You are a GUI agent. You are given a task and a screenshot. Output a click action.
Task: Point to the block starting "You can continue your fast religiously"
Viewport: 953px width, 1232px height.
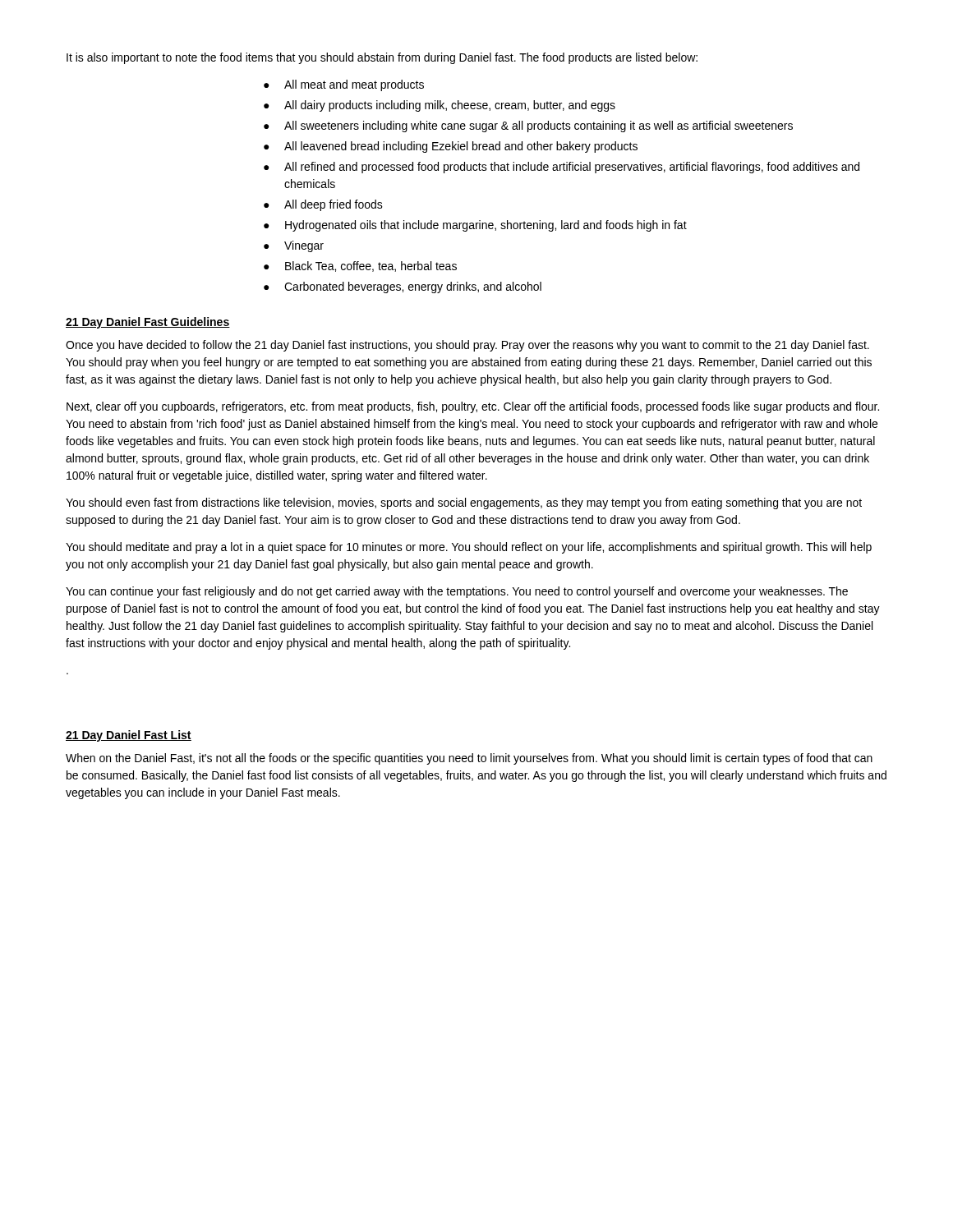click(473, 617)
